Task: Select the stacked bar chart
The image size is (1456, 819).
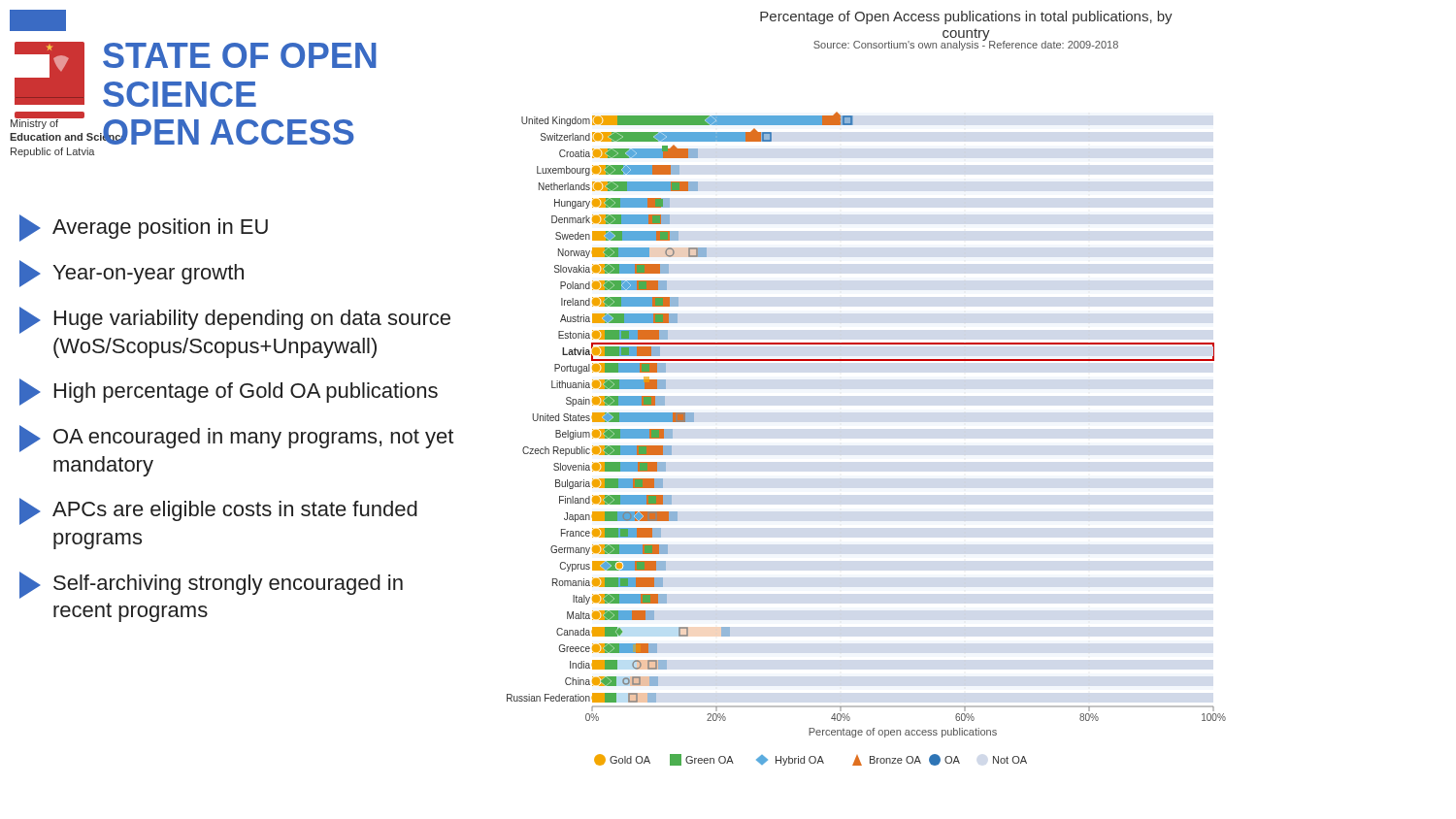Action: pyautogui.click(x=966, y=425)
